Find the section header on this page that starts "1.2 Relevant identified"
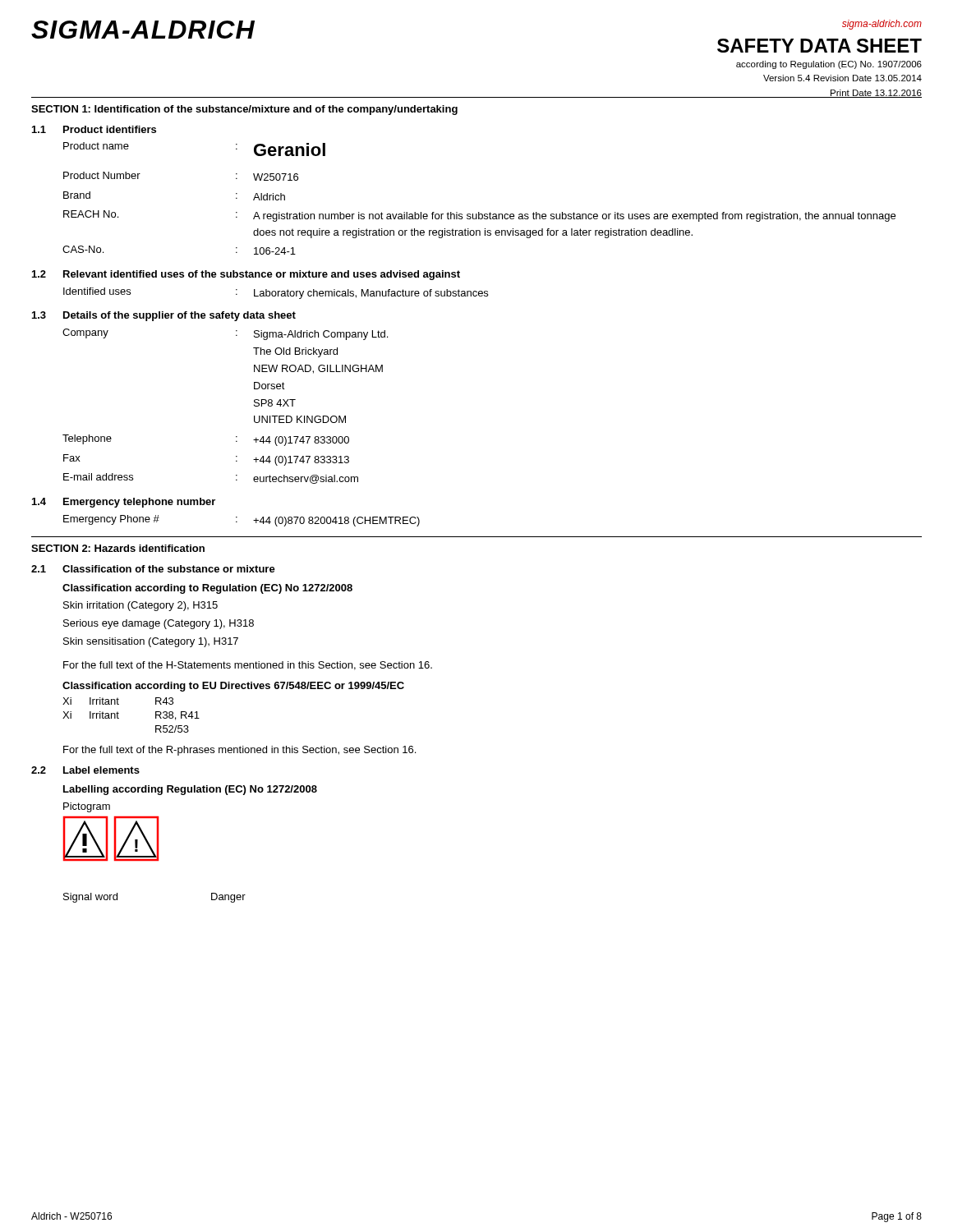The width and height of the screenshot is (953, 1232). [x=246, y=275]
